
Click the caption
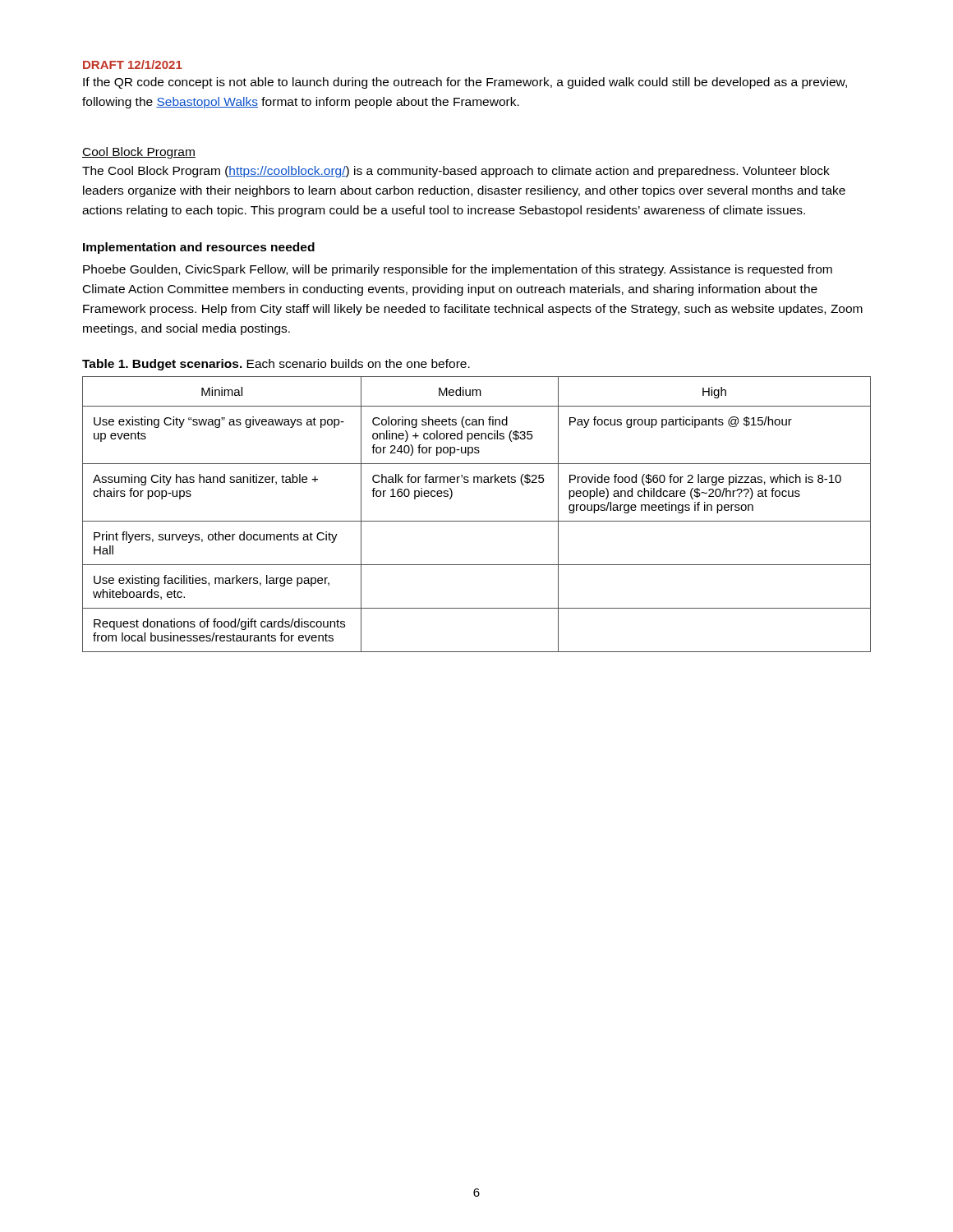pos(276,364)
